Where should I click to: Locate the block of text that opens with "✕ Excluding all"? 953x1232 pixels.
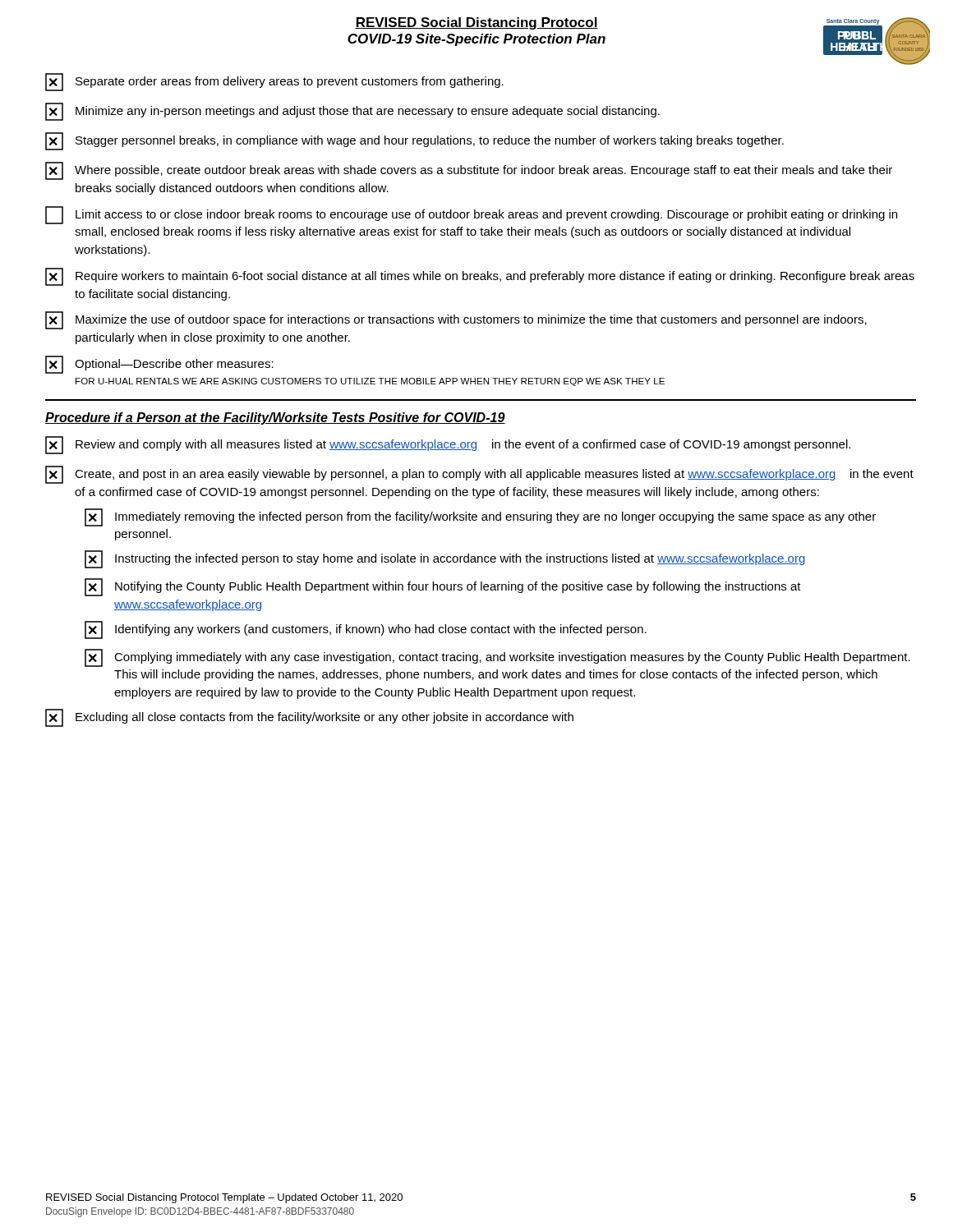481,719
